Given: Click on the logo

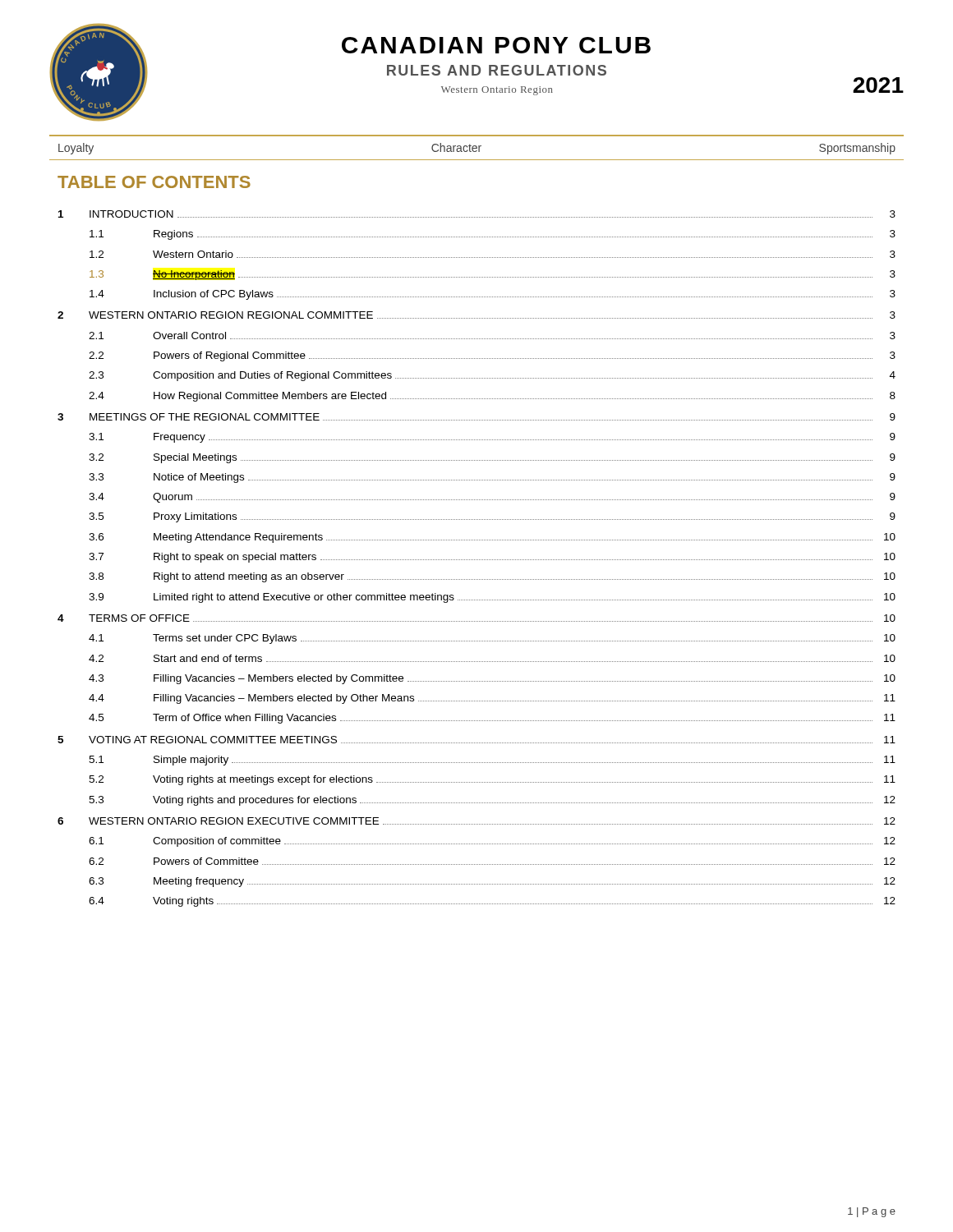Looking at the screenshot, I should click(x=103, y=74).
